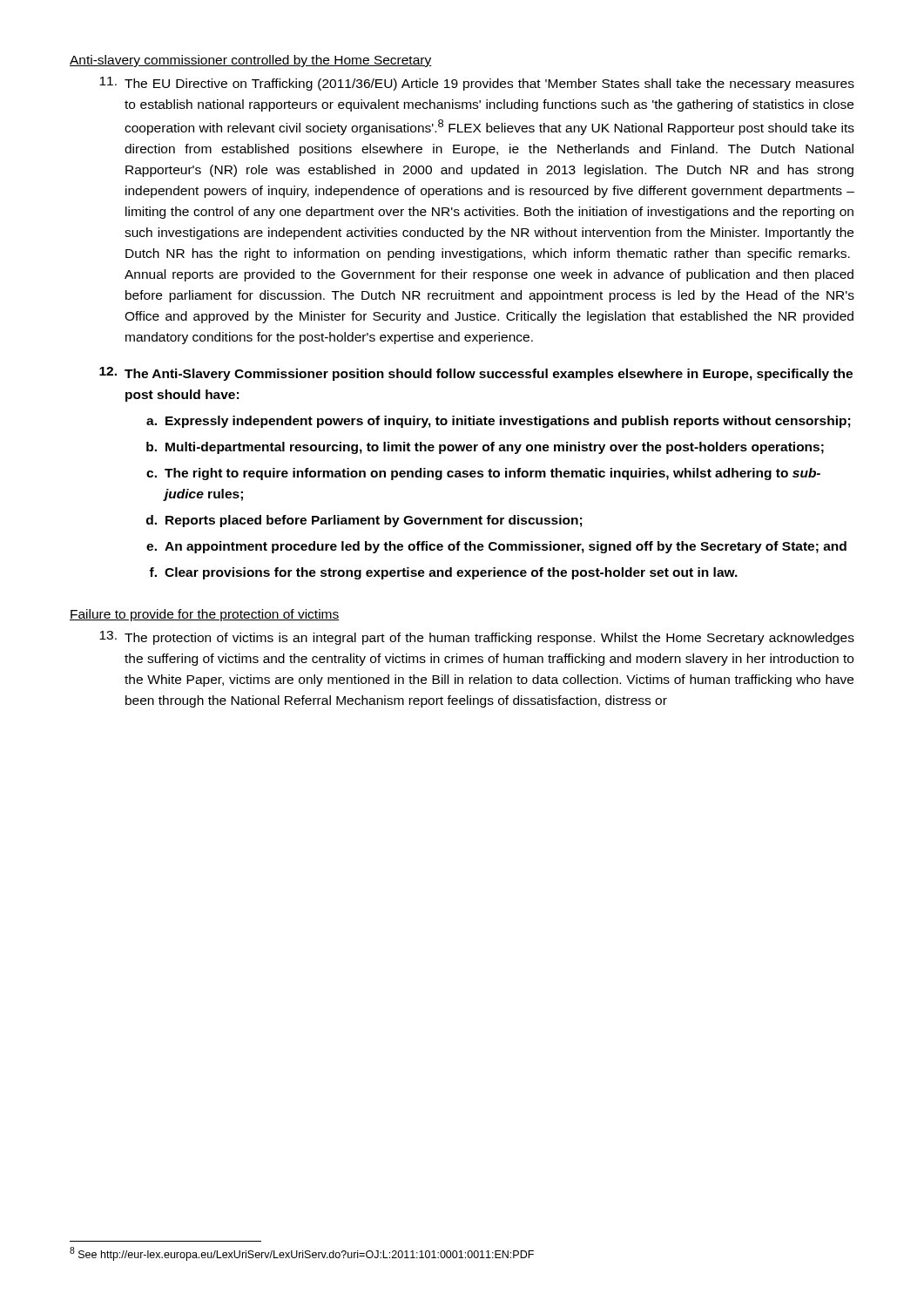The width and height of the screenshot is (924, 1307).
Task: Navigate to the text starting "8 See http://eur-lex.europa.eu/LexUriServ/LexUriServ.do?uri=OJ:L:2011:101:0001:0011:EN:PDF"
Action: pyautogui.click(x=302, y=1254)
